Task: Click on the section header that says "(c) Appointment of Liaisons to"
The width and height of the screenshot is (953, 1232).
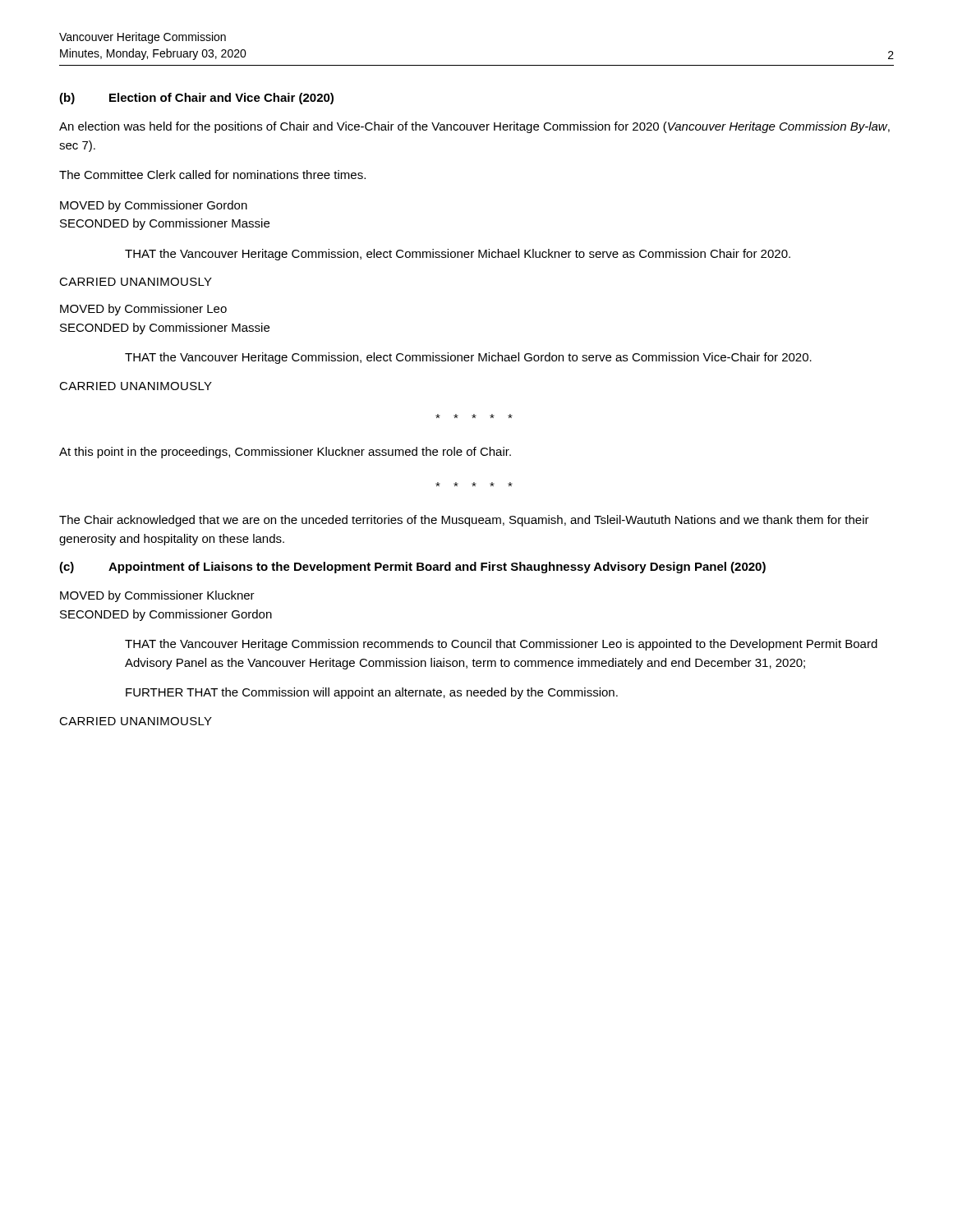Action: [x=413, y=566]
